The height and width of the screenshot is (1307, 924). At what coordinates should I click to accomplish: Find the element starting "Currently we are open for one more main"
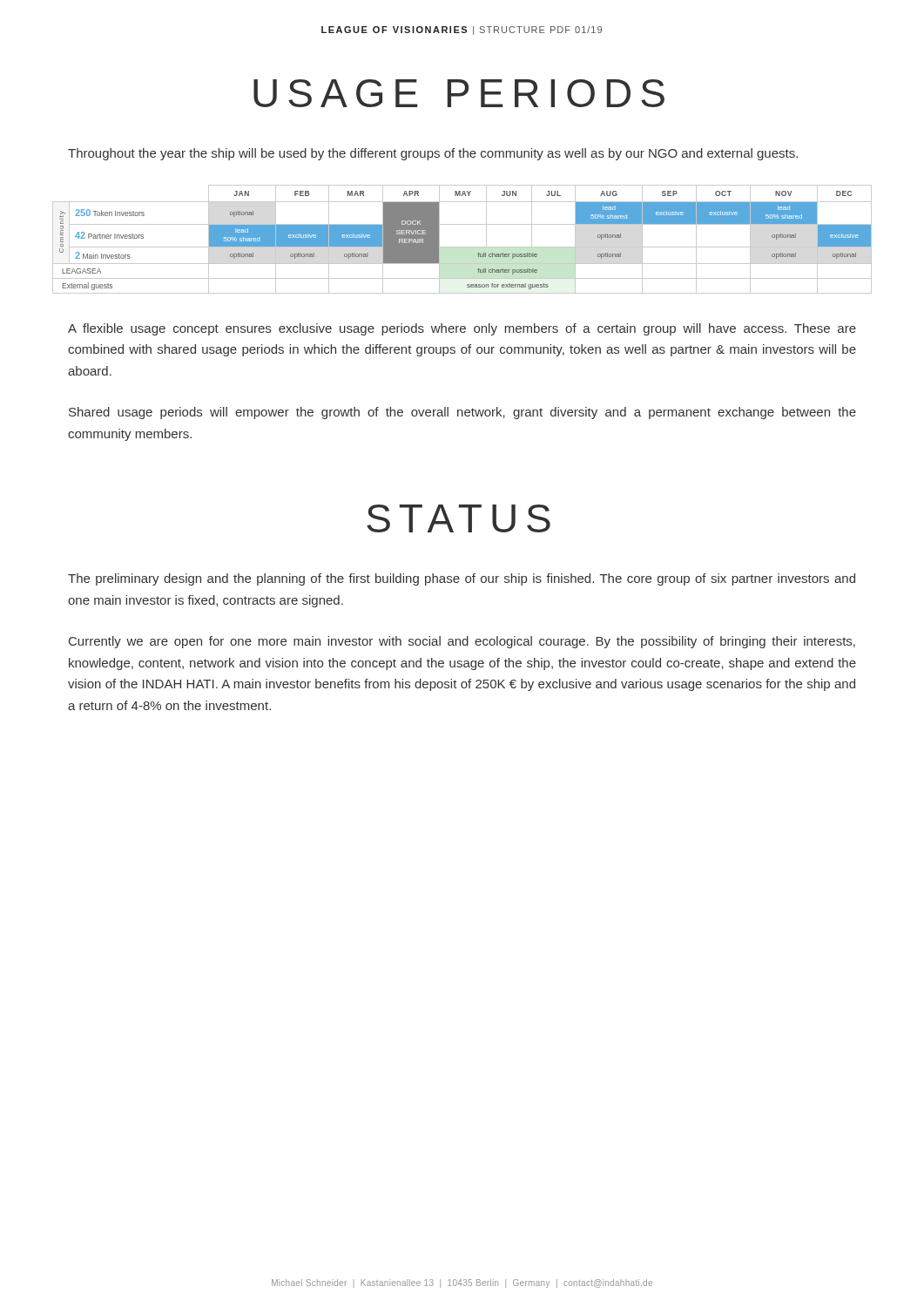[x=462, y=673]
